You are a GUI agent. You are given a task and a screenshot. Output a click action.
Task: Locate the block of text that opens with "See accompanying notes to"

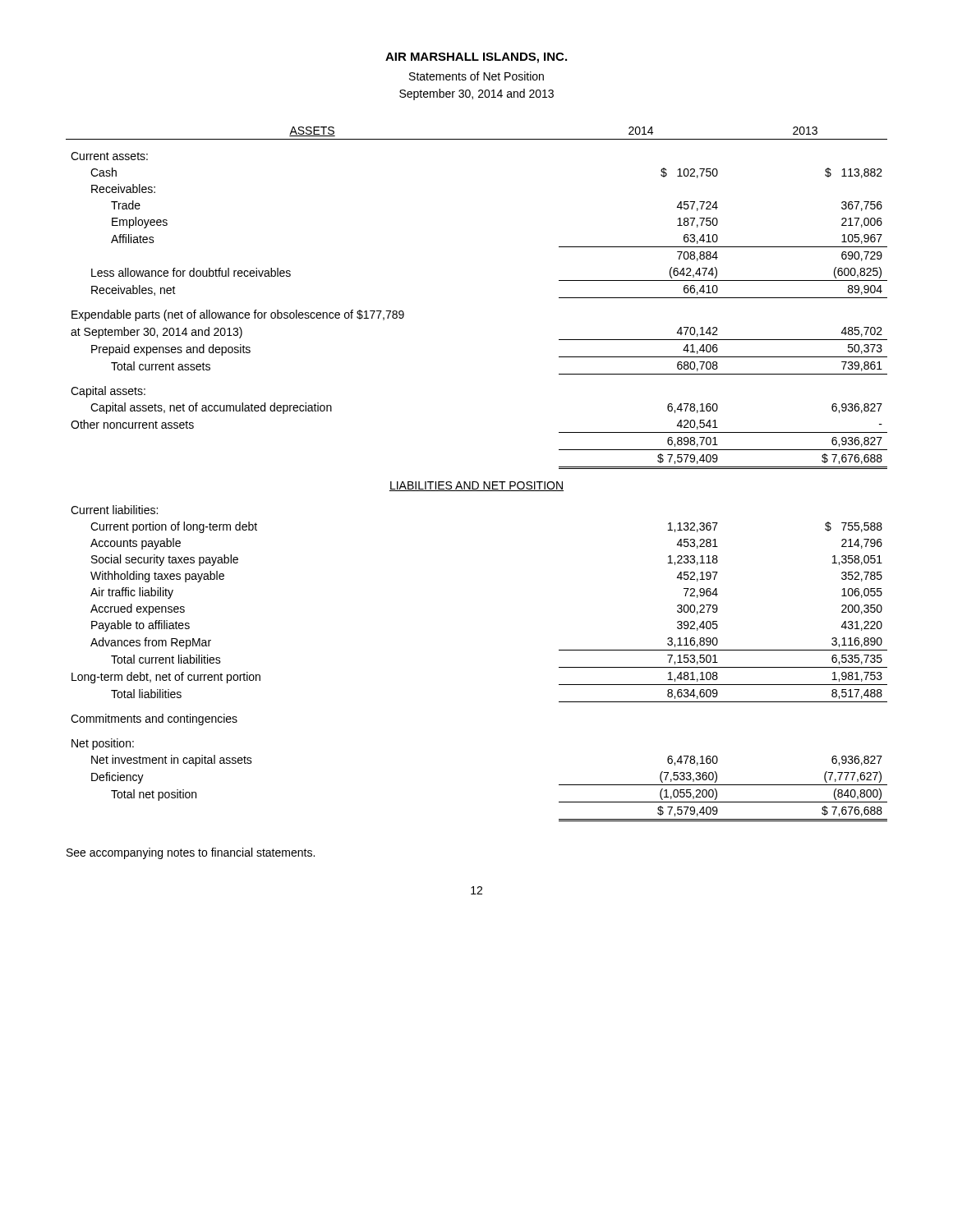191,853
